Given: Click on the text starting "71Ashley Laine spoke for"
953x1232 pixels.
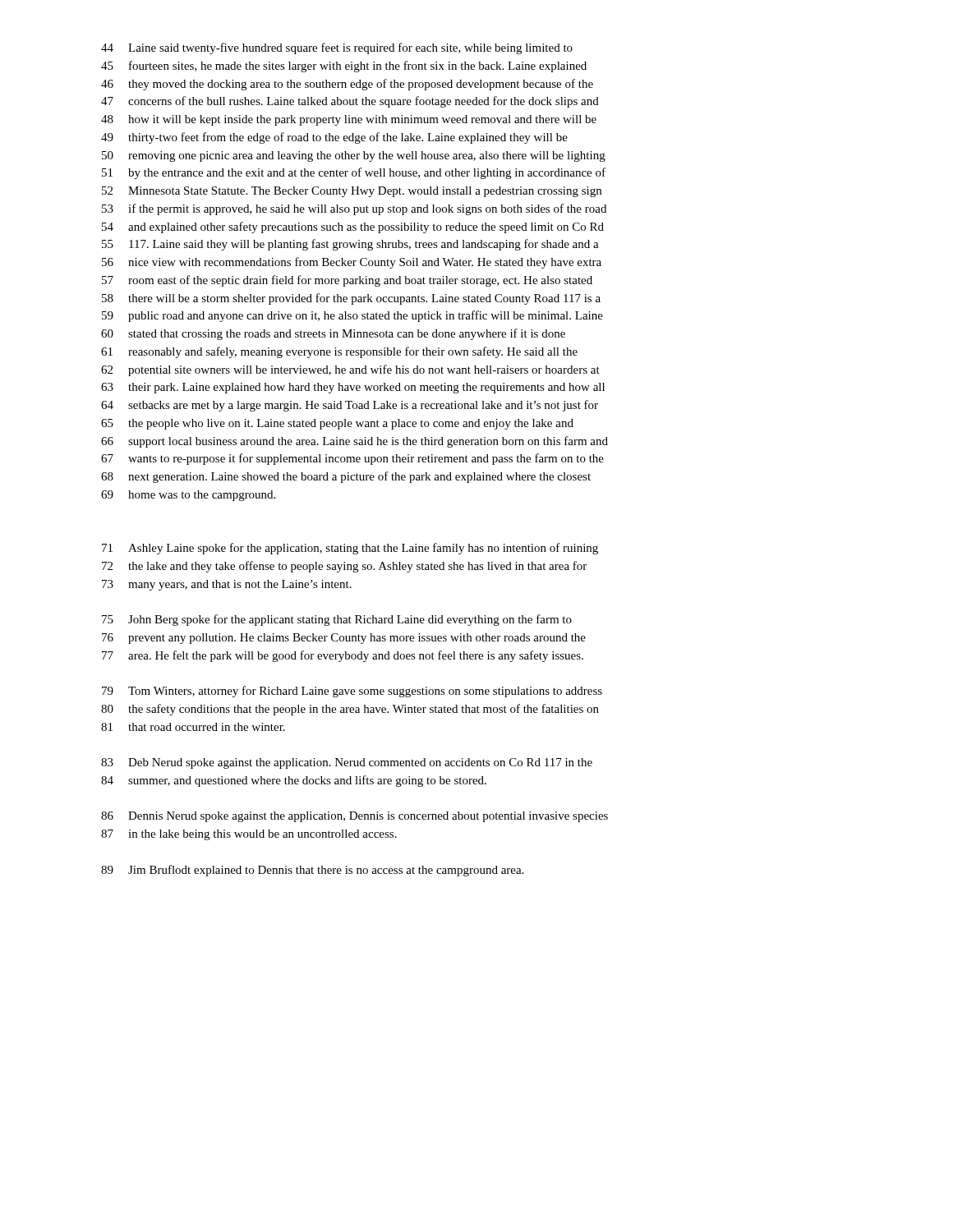Looking at the screenshot, I should (485, 566).
